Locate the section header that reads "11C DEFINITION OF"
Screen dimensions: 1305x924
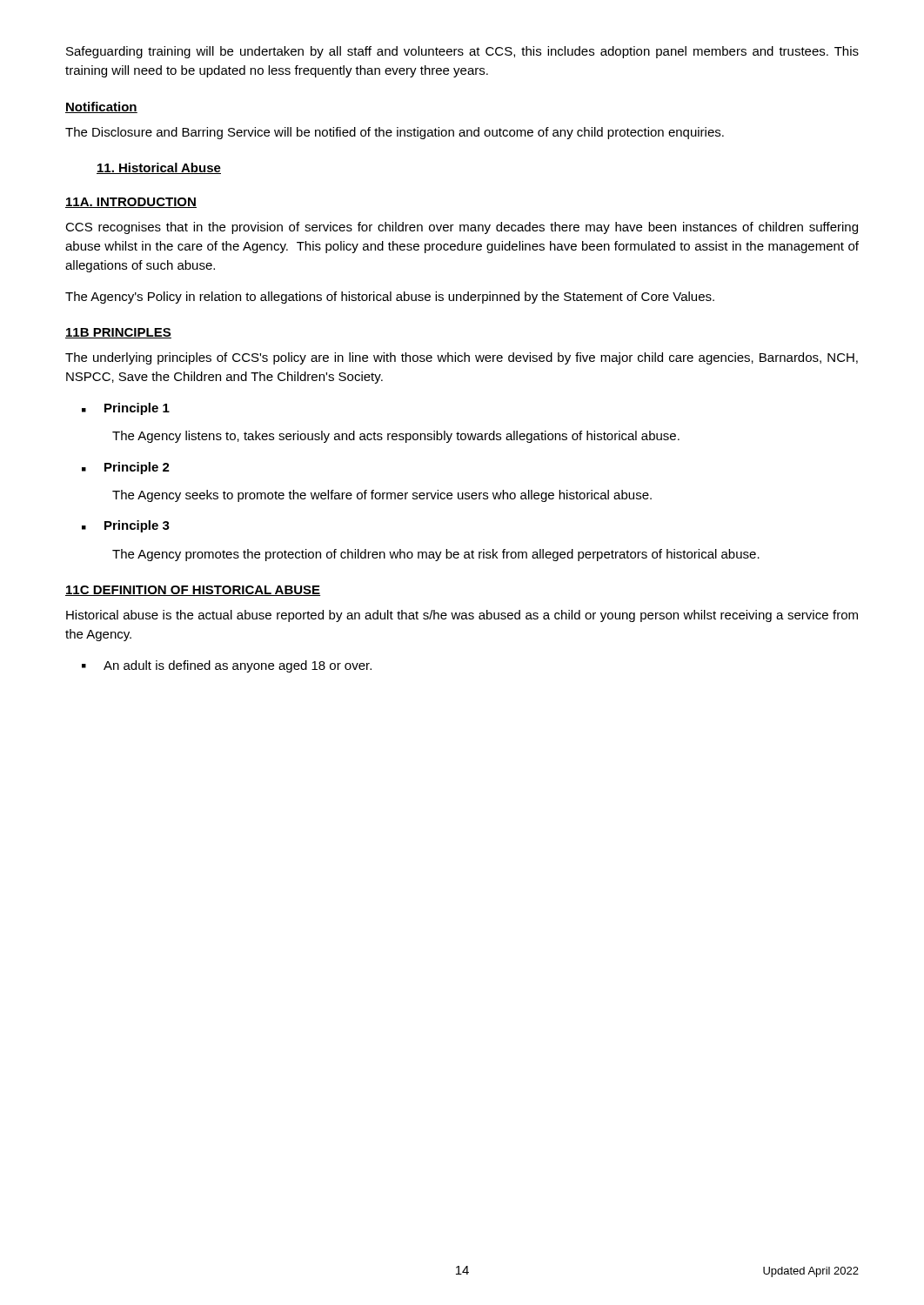193,590
